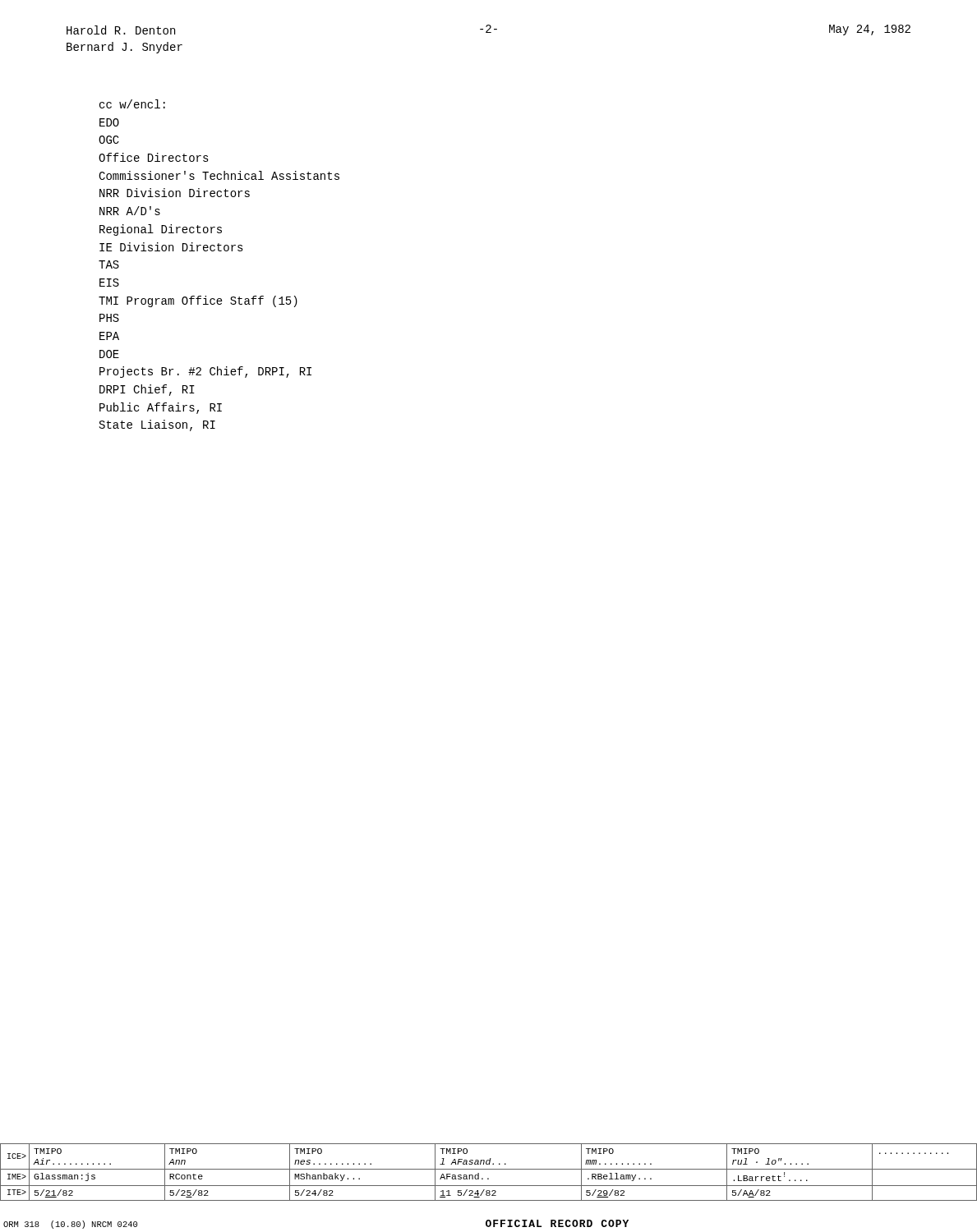Select the table that reads "5/2 5 /82"
977x1232 pixels.
(488, 1172)
